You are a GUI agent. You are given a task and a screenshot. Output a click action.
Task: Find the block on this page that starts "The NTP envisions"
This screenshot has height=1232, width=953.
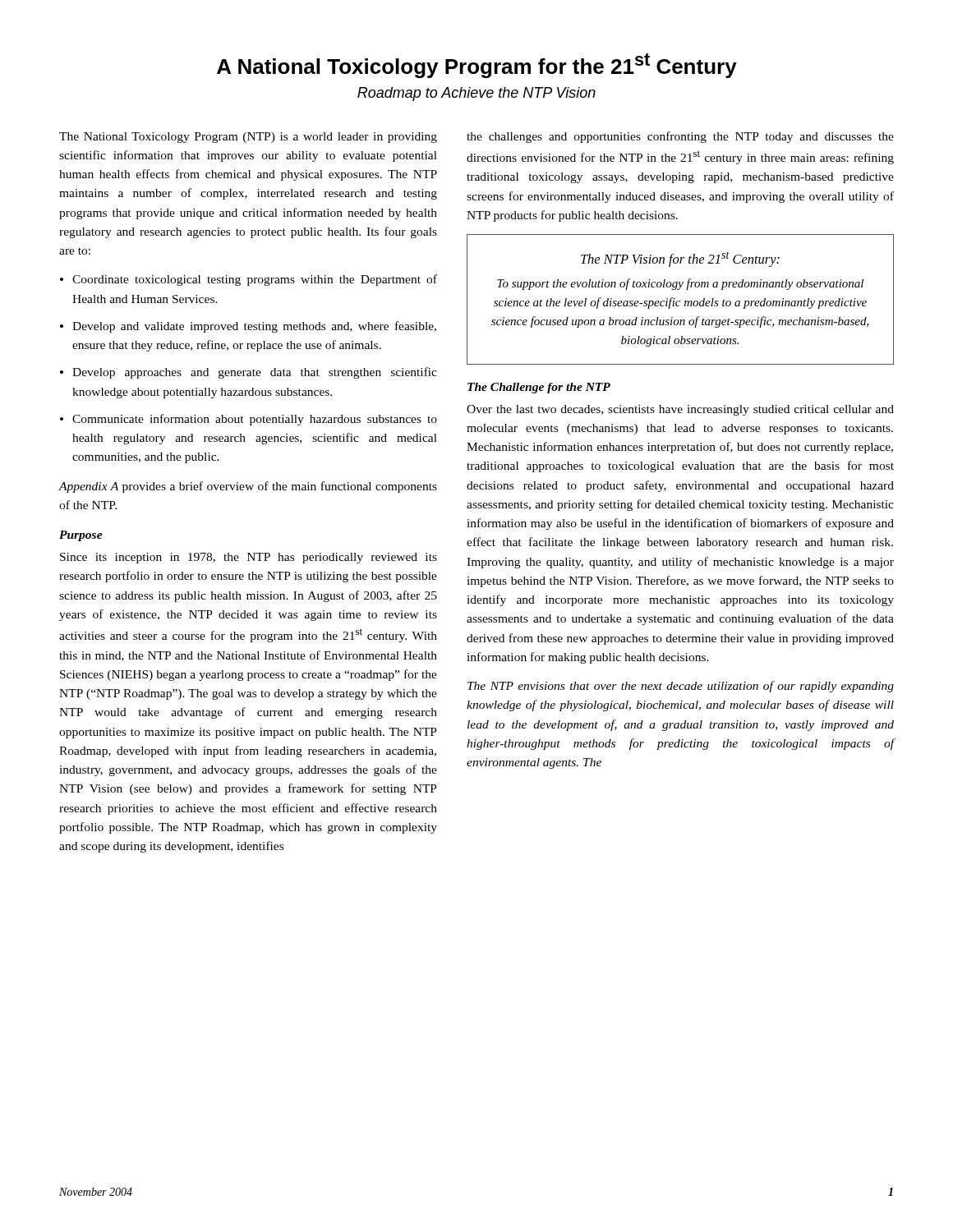click(680, 724)
